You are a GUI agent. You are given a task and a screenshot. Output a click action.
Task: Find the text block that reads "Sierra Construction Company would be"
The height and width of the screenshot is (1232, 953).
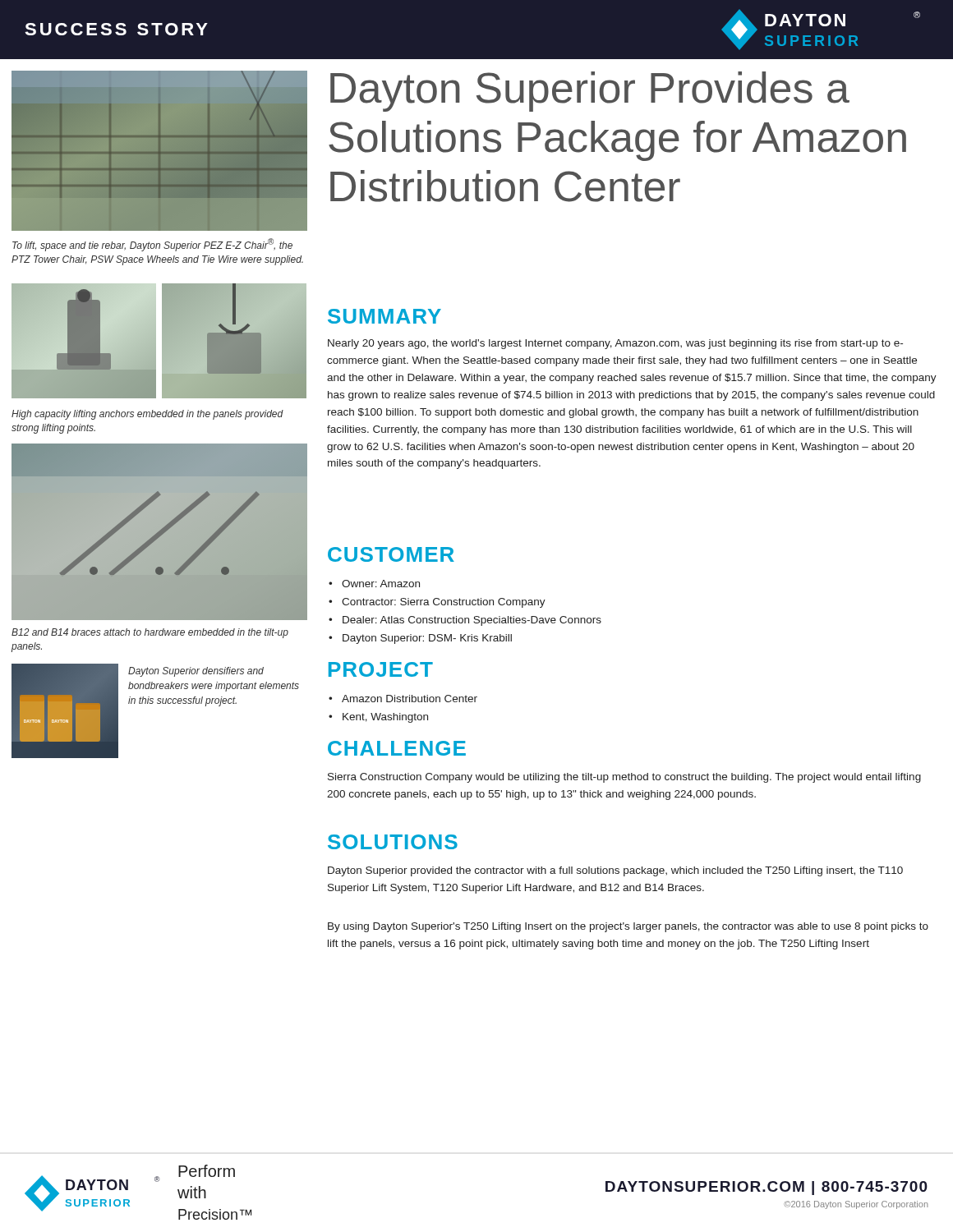(x=632, y=786)
